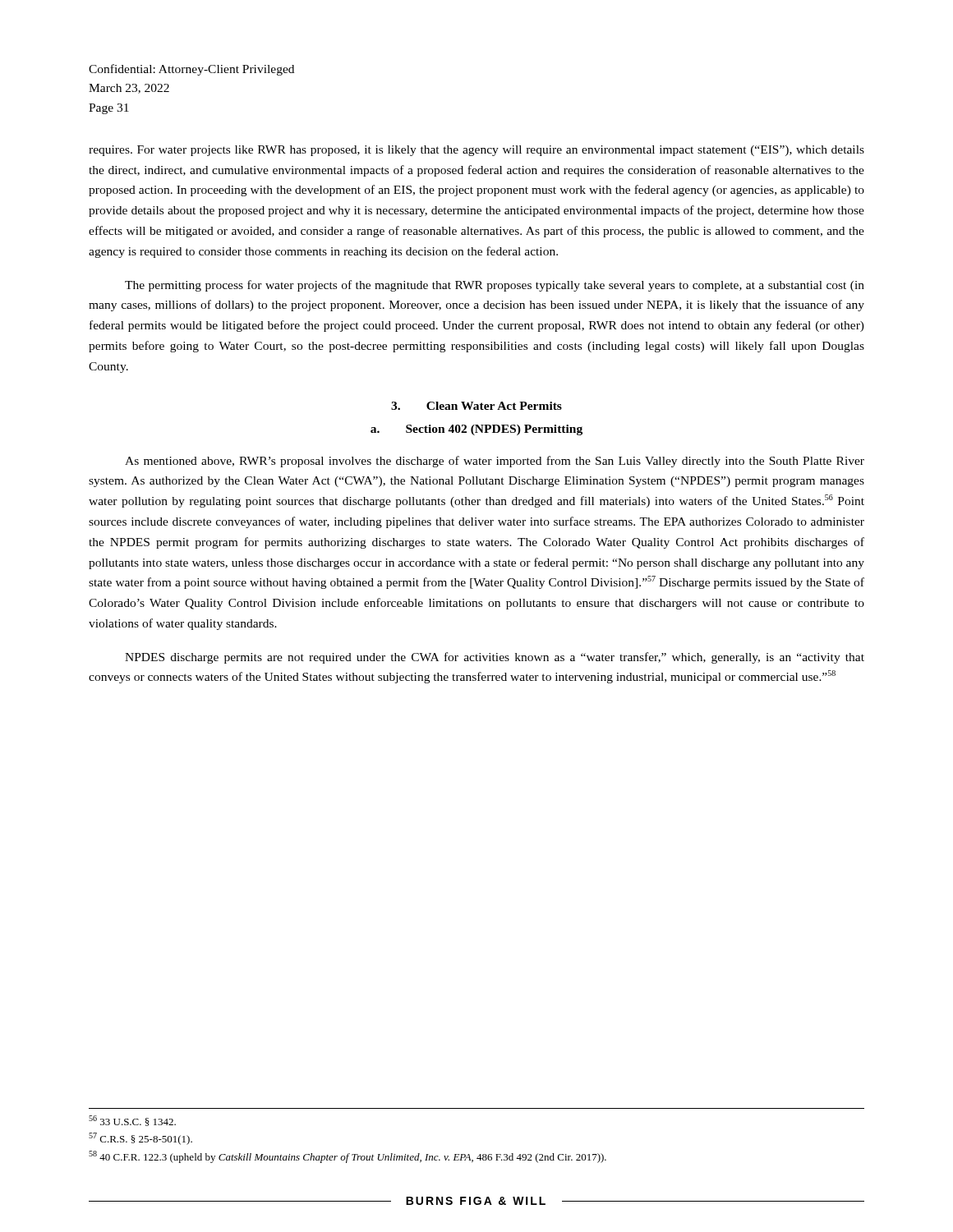This screenshot has height=1232, width=953.
Task: Find "57 C.R.S. § 25-8-501(1)." on this page
Action: (141, 1138)
